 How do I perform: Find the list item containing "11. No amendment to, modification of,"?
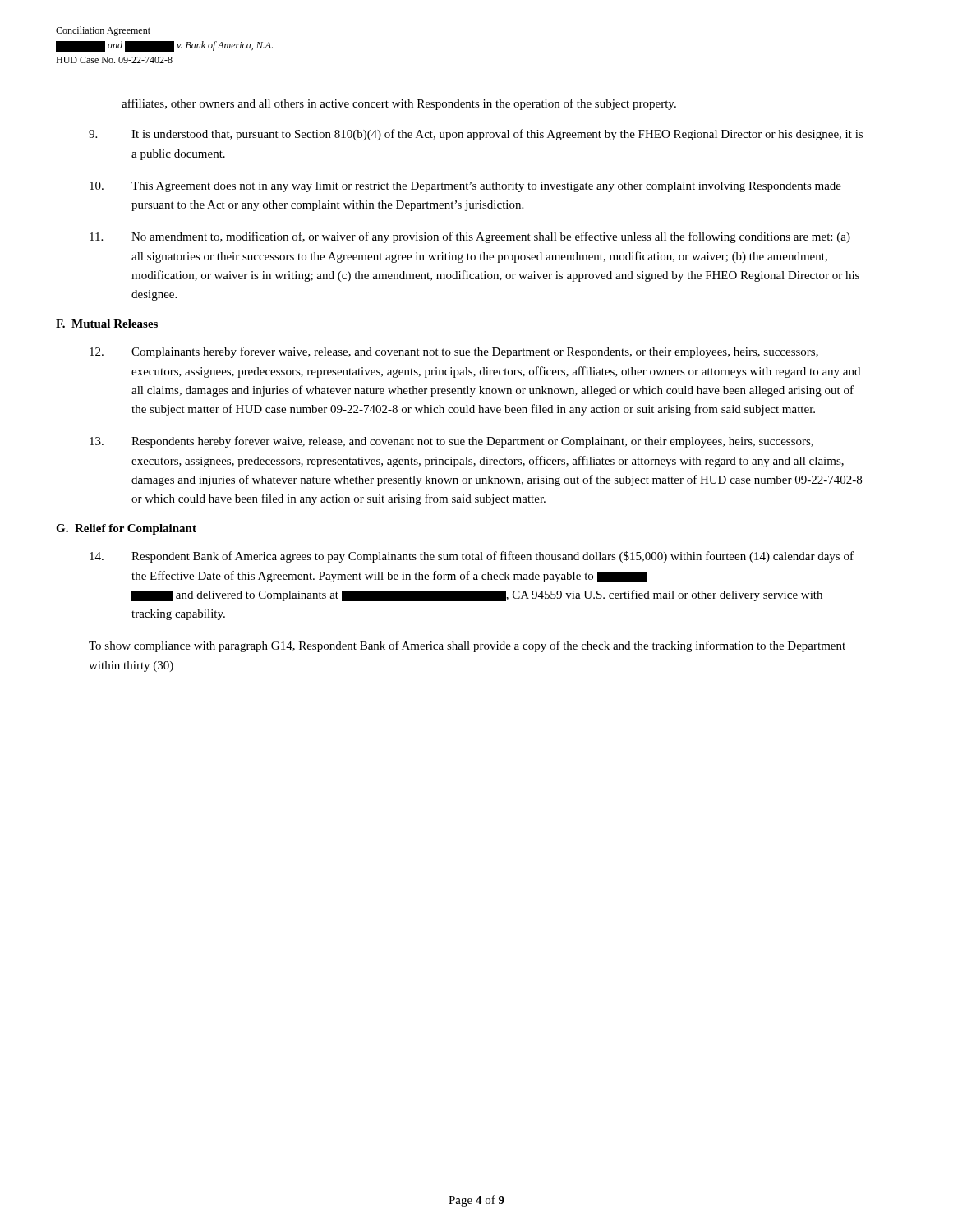click(476, 266)
